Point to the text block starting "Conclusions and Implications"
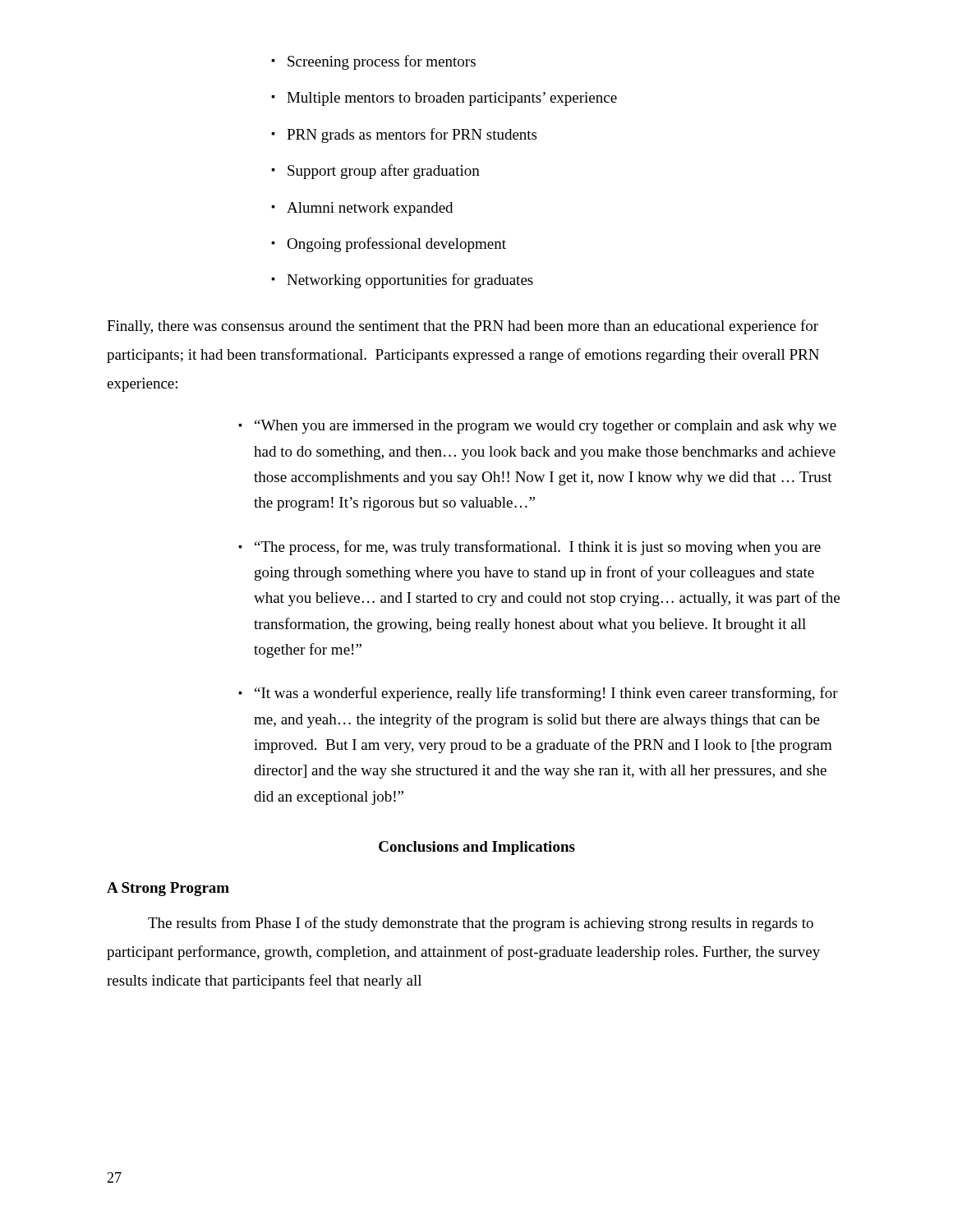 [476, 846]
